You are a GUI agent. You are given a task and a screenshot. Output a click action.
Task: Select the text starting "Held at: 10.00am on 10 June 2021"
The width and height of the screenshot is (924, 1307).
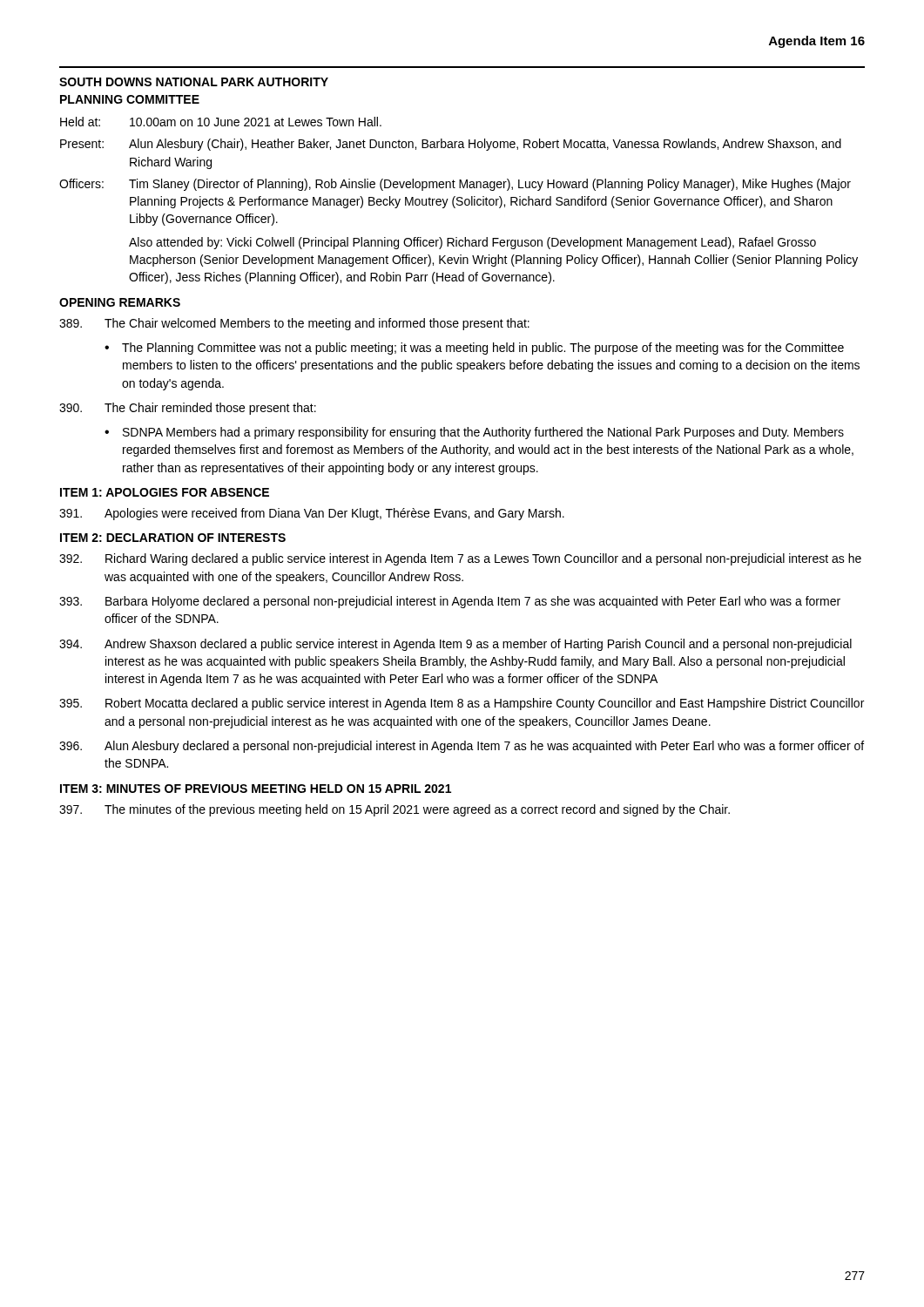tap(221, 122)
